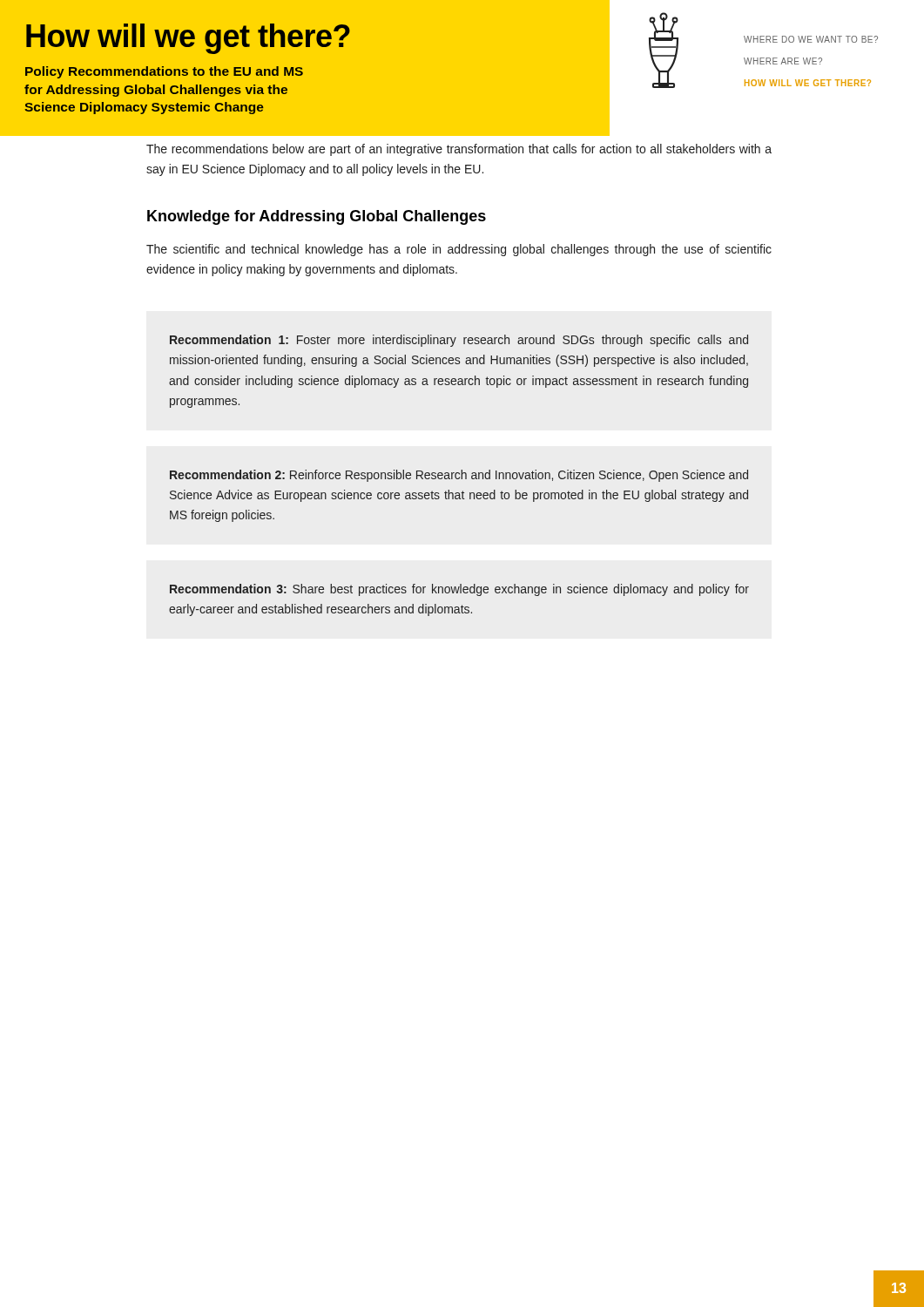Image resolution: width=924 pixels, height=1307 pixels.
Task: Select the section header that reads "Knowledge for Addressing Global Challenges"
Action: [x=316, y=216]
